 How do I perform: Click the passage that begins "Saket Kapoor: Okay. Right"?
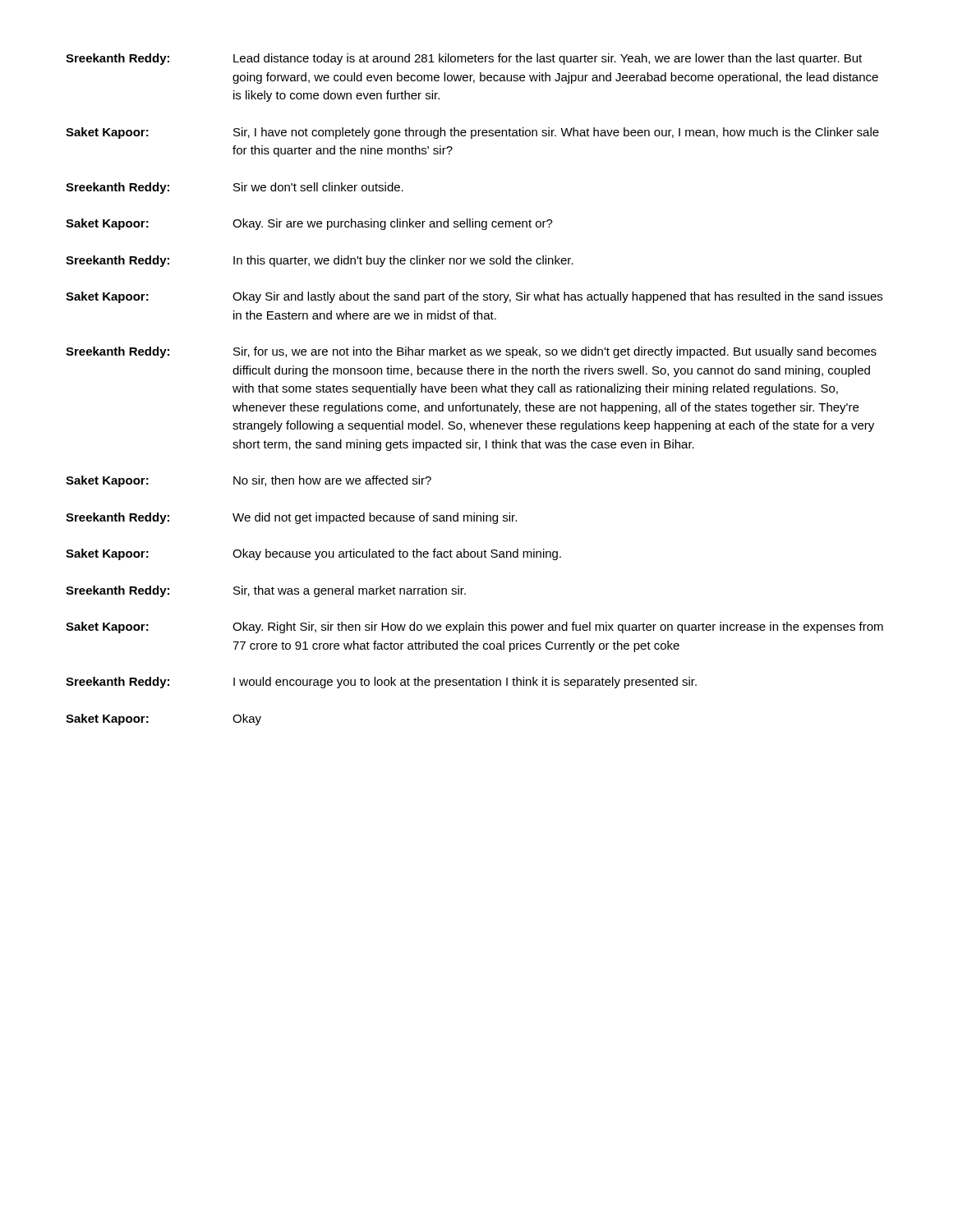pos(476,636)
